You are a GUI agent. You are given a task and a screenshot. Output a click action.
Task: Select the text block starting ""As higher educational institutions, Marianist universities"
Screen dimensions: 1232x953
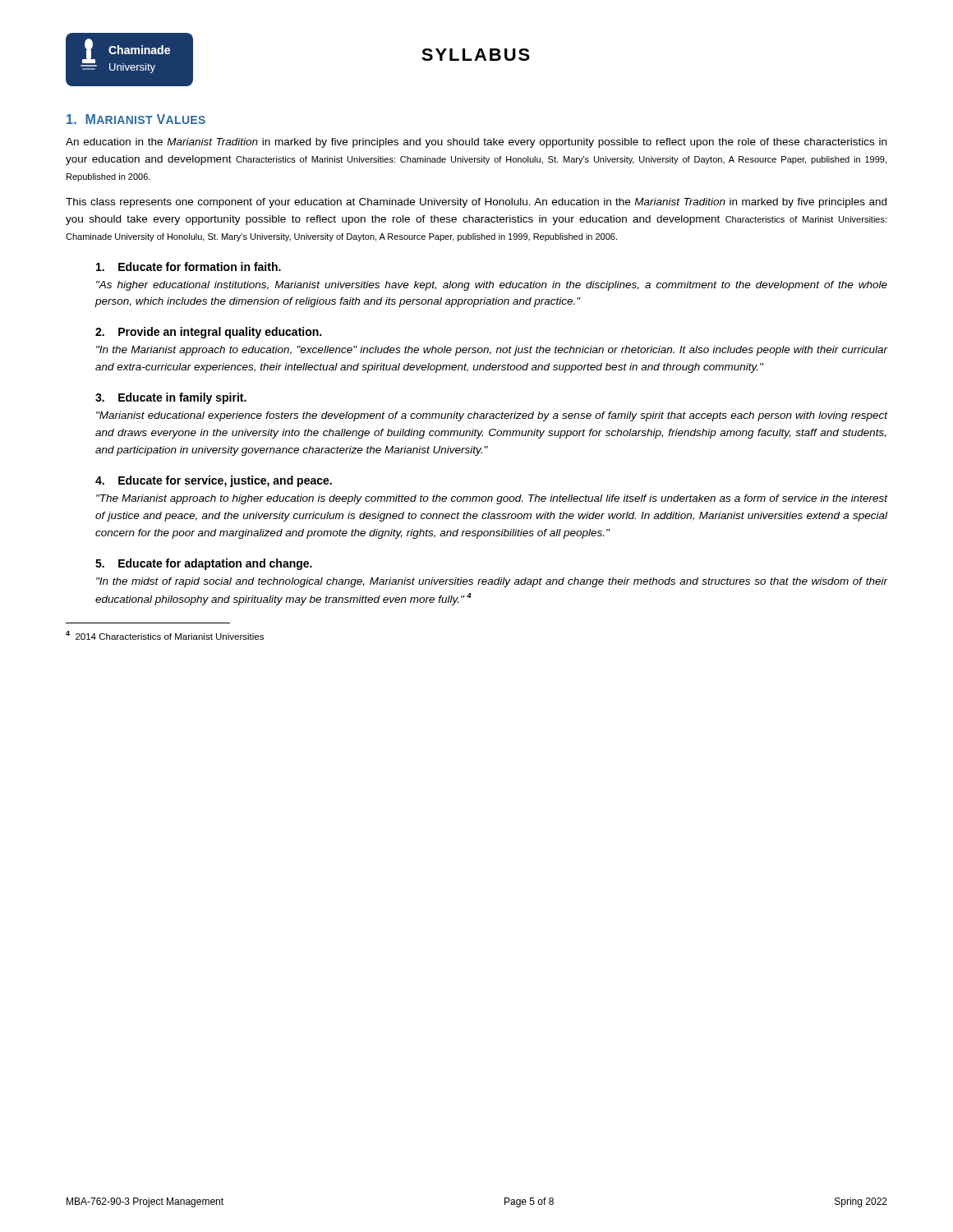tap(491, 293)
